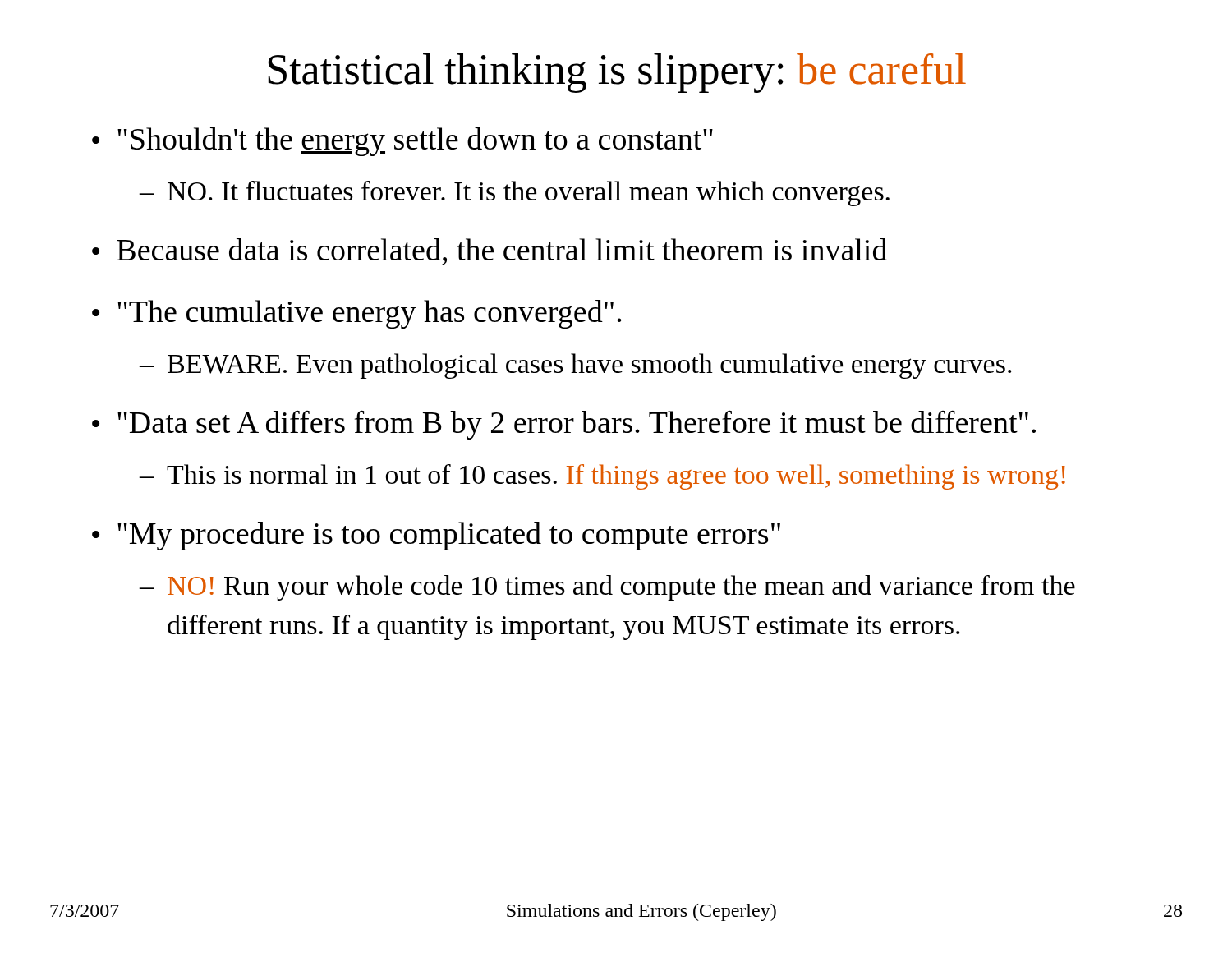Find the passage starting "• "The cumulative energy has converged"."
This screenshot has width=1232, height=953.
point(357,313)
